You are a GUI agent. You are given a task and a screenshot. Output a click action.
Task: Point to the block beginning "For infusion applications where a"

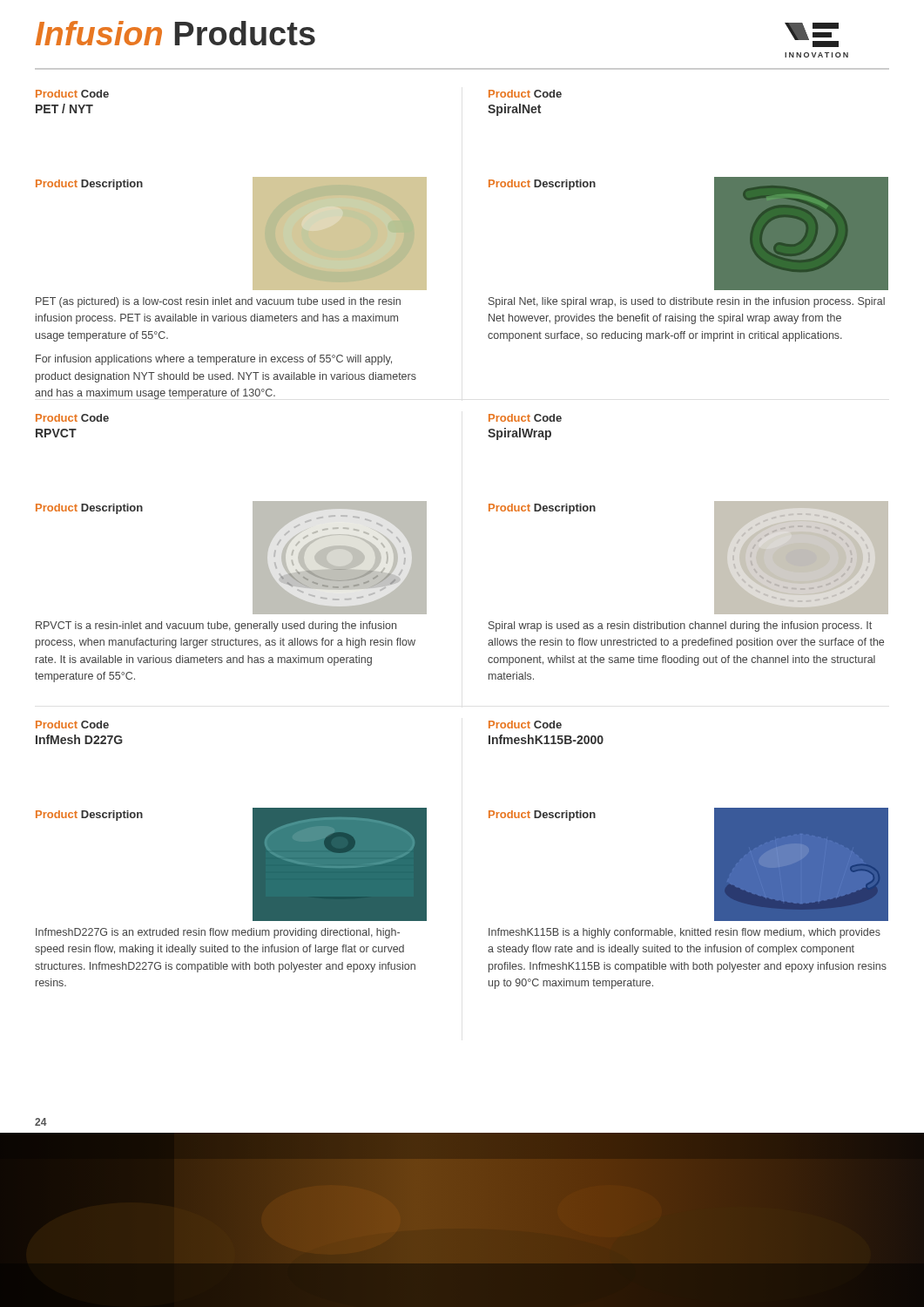(x=226, y=376)
